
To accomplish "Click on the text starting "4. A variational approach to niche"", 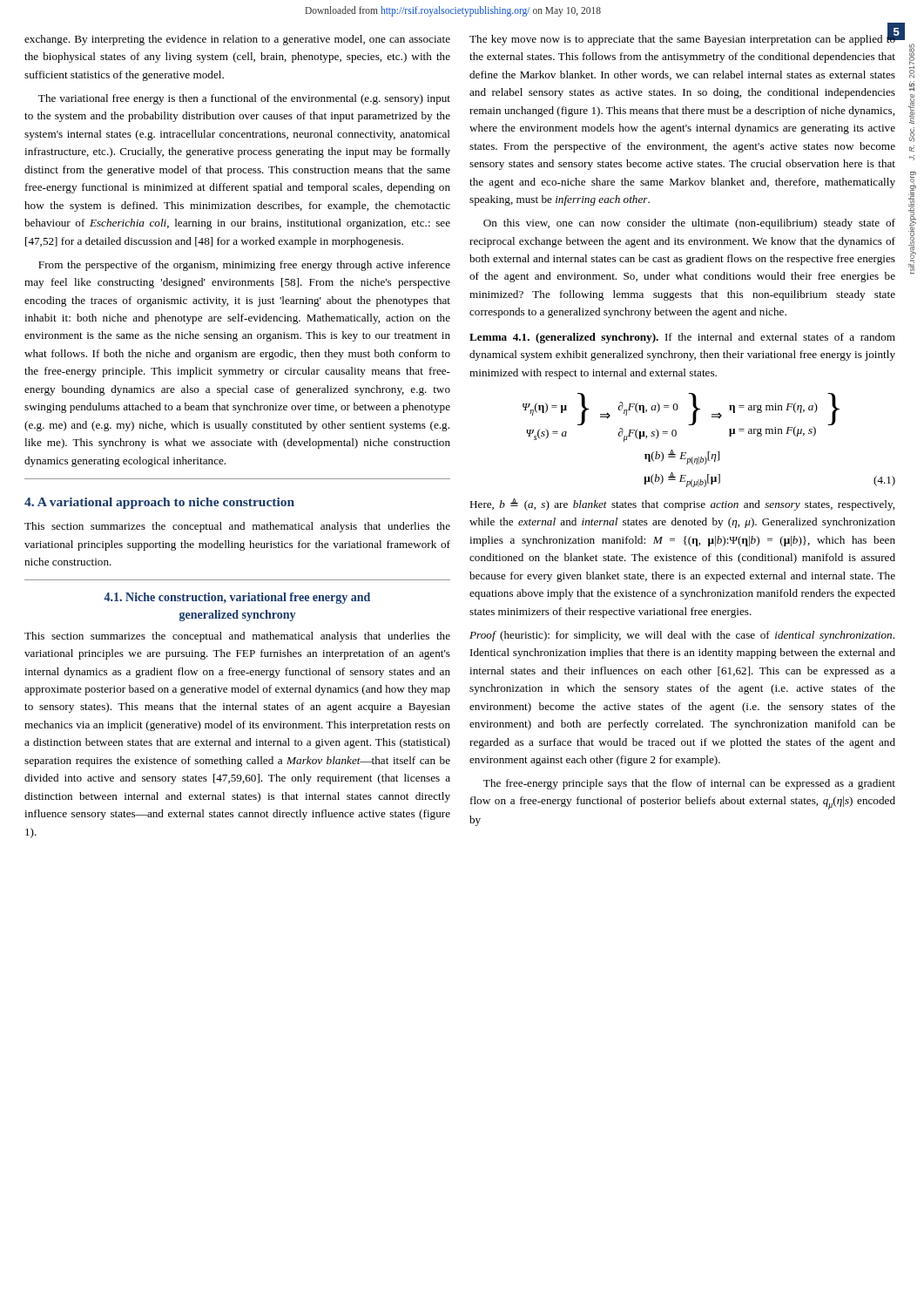I will (x=237, y=502).
